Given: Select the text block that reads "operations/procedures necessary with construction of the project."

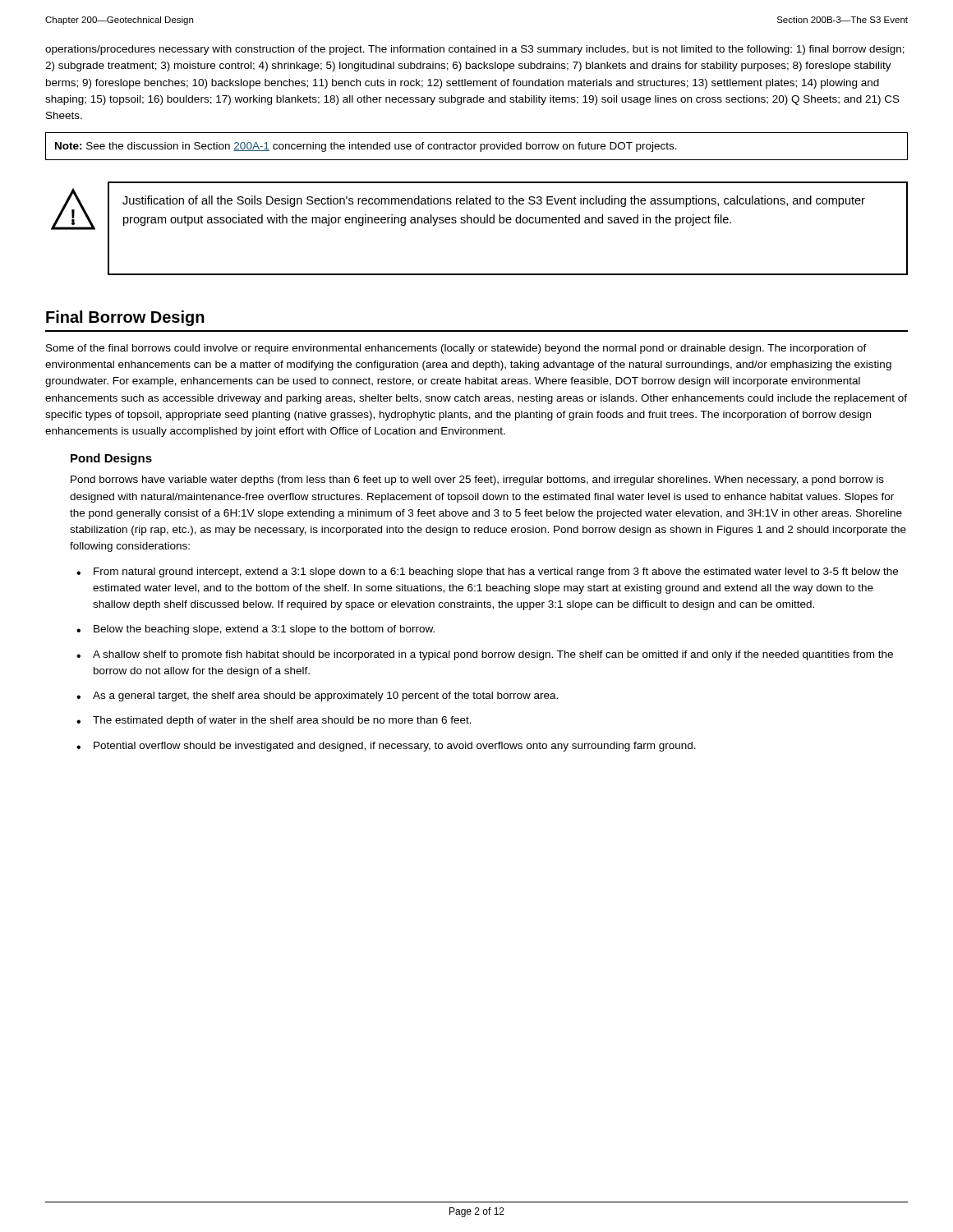Looking at the screenshot, I should [476, 83].
